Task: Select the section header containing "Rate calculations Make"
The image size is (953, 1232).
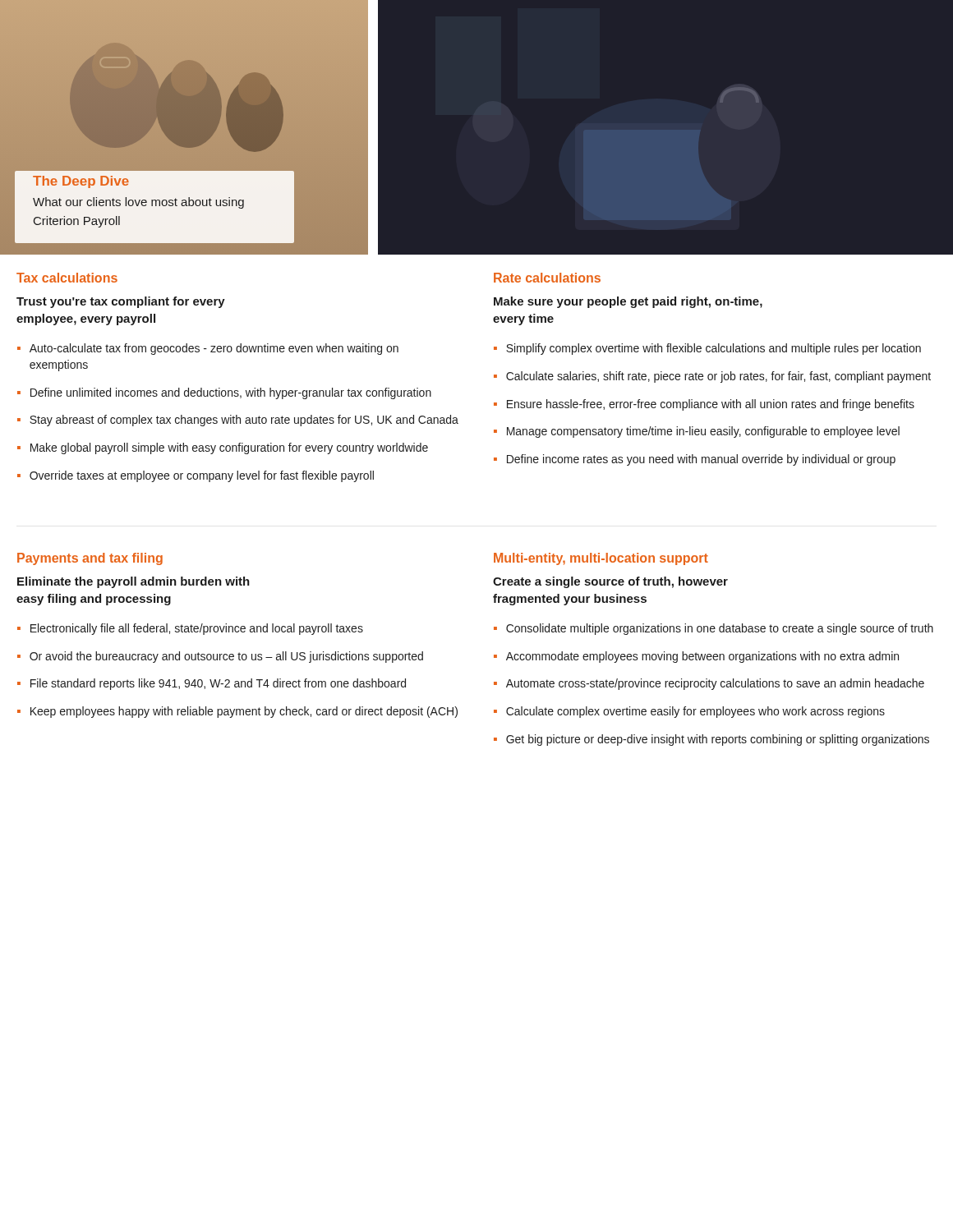Action: pos(715,370)
